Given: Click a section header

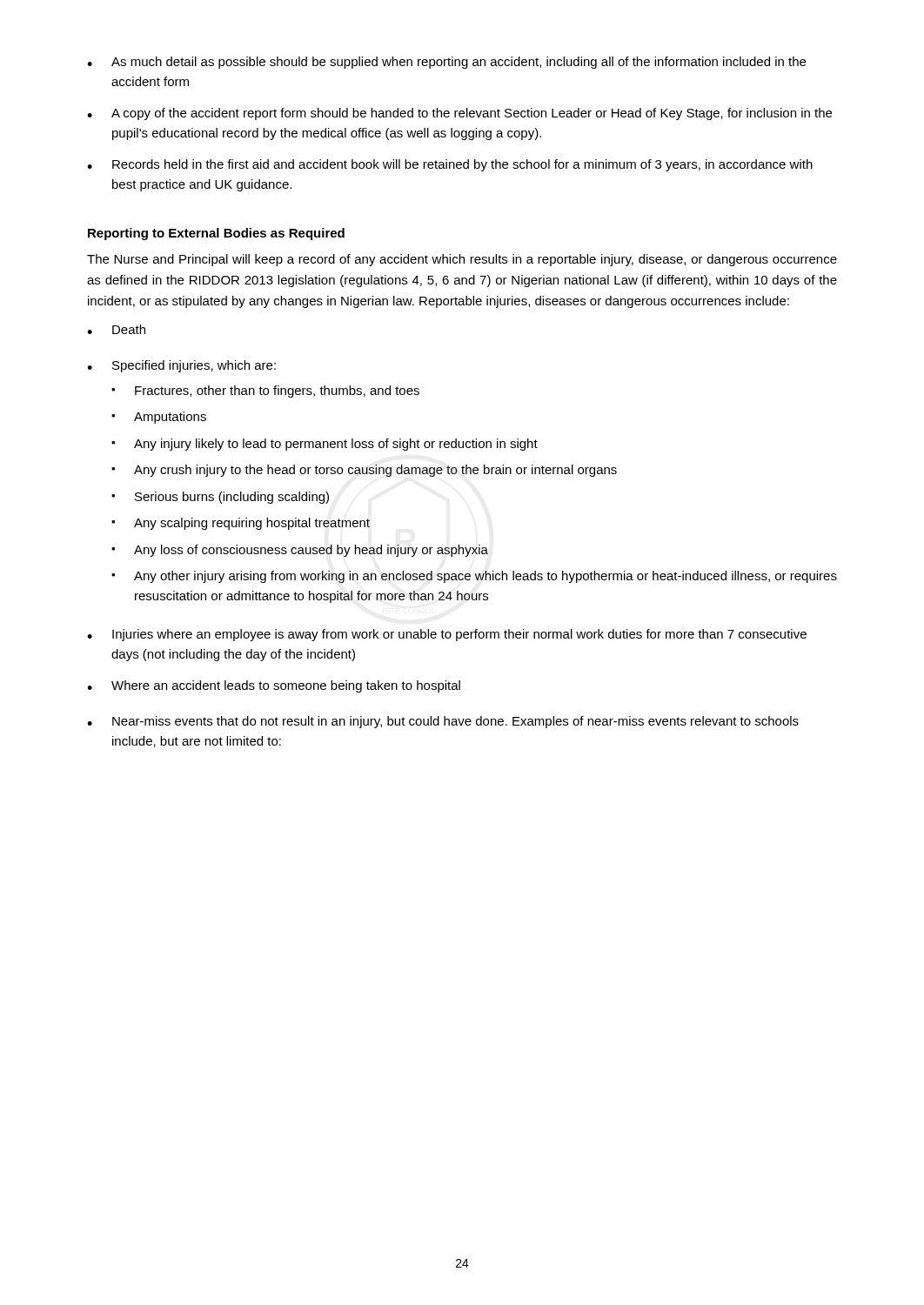Looking at the screenshot, I should (x=216, y=233).
